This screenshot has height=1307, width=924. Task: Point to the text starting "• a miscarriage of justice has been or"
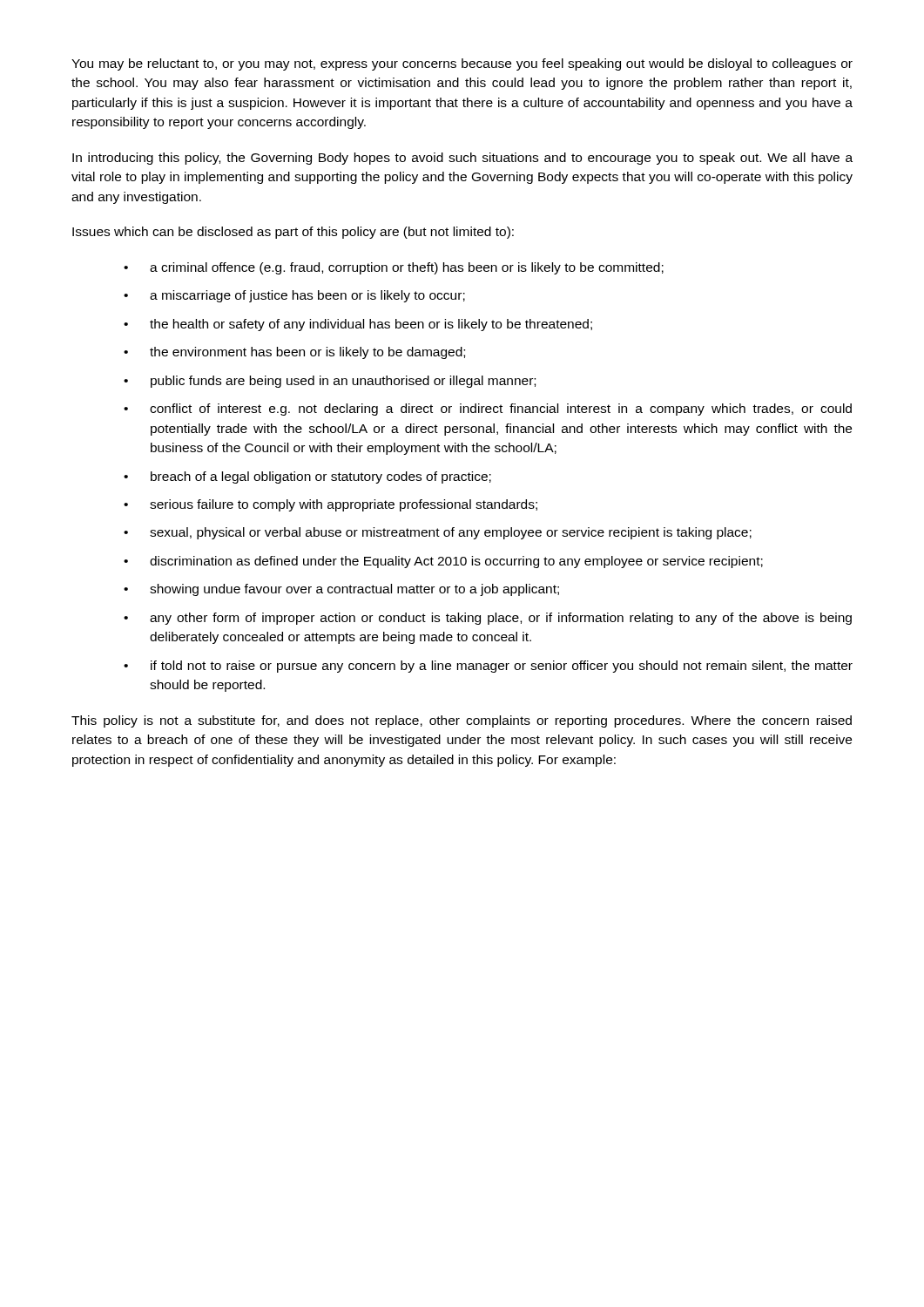click(x=294, y=296)
